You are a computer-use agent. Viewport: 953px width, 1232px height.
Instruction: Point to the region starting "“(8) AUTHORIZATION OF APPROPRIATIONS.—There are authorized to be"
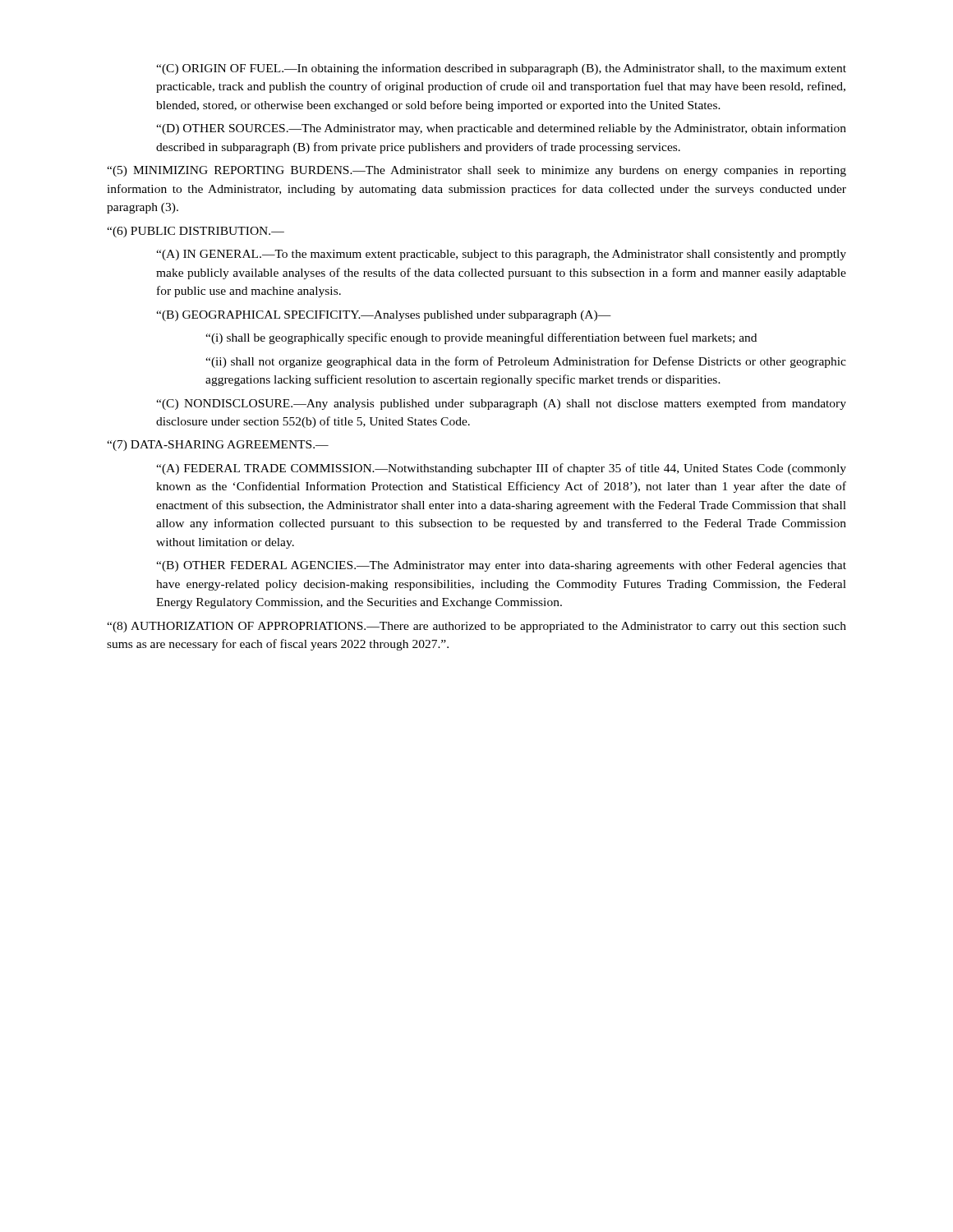coord(476,635)
